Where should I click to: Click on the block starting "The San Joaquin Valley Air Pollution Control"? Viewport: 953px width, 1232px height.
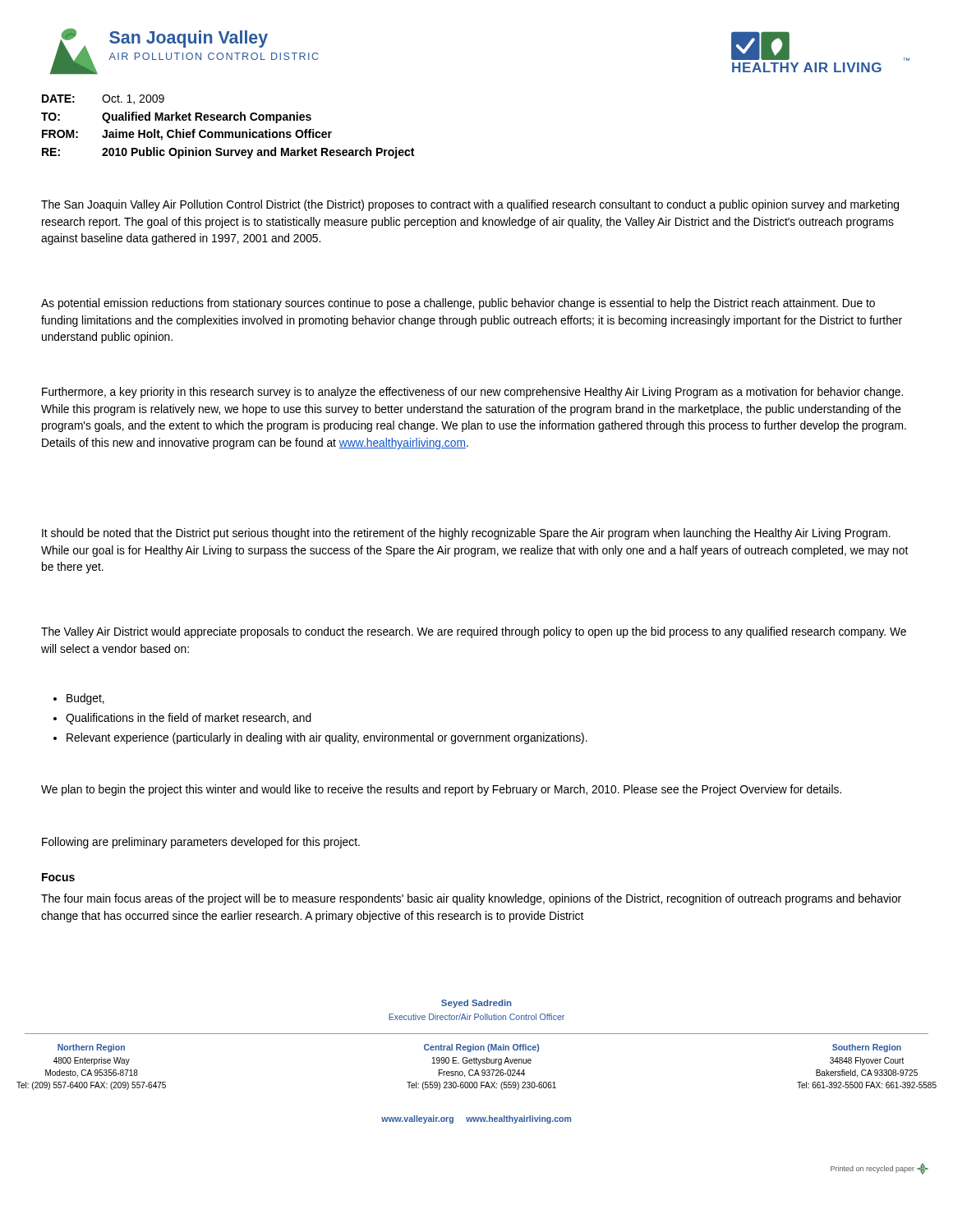(x=476, y=223)
